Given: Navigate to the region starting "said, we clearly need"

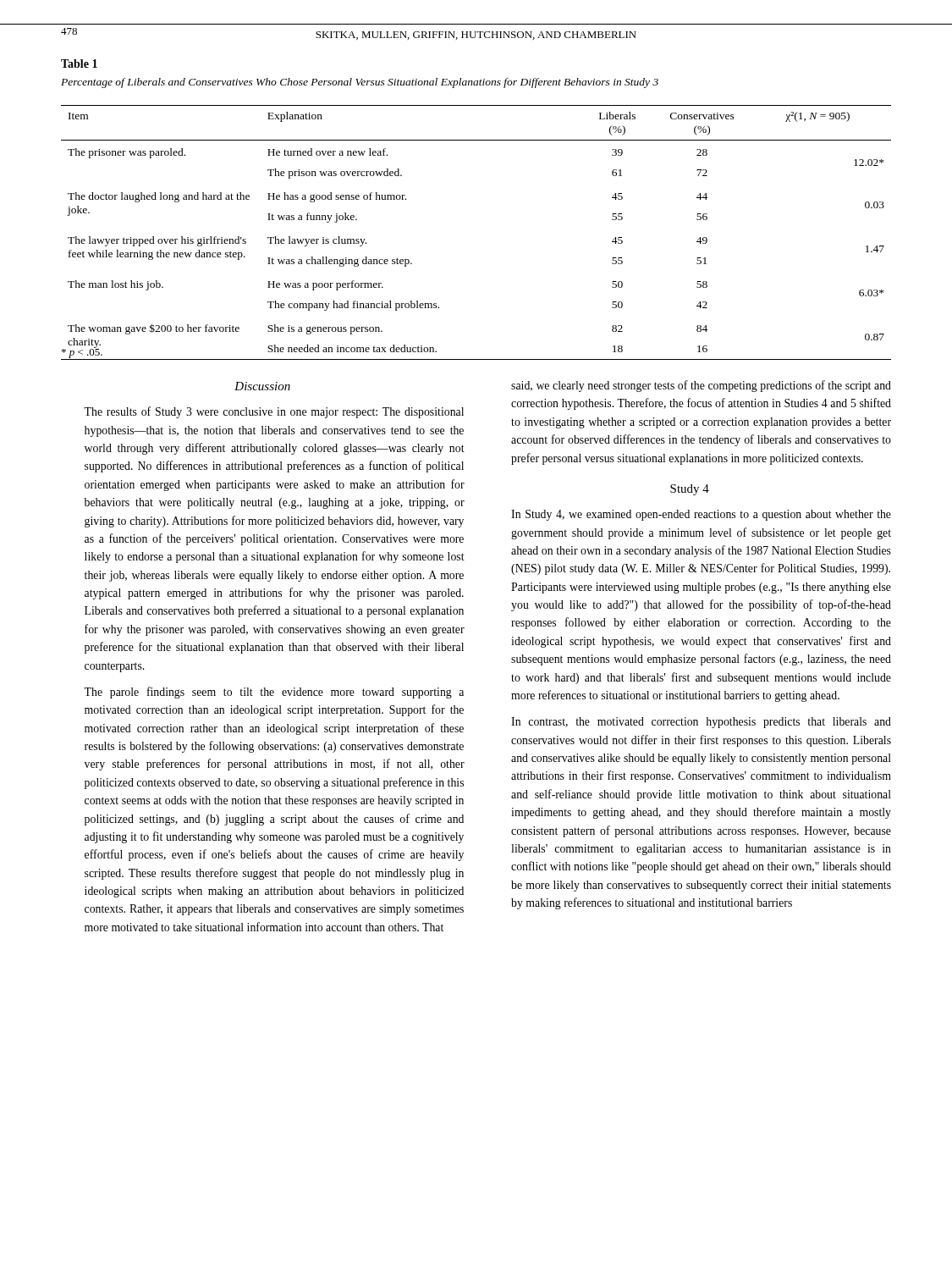Looking at the screenshot, I should coord(701,422).
